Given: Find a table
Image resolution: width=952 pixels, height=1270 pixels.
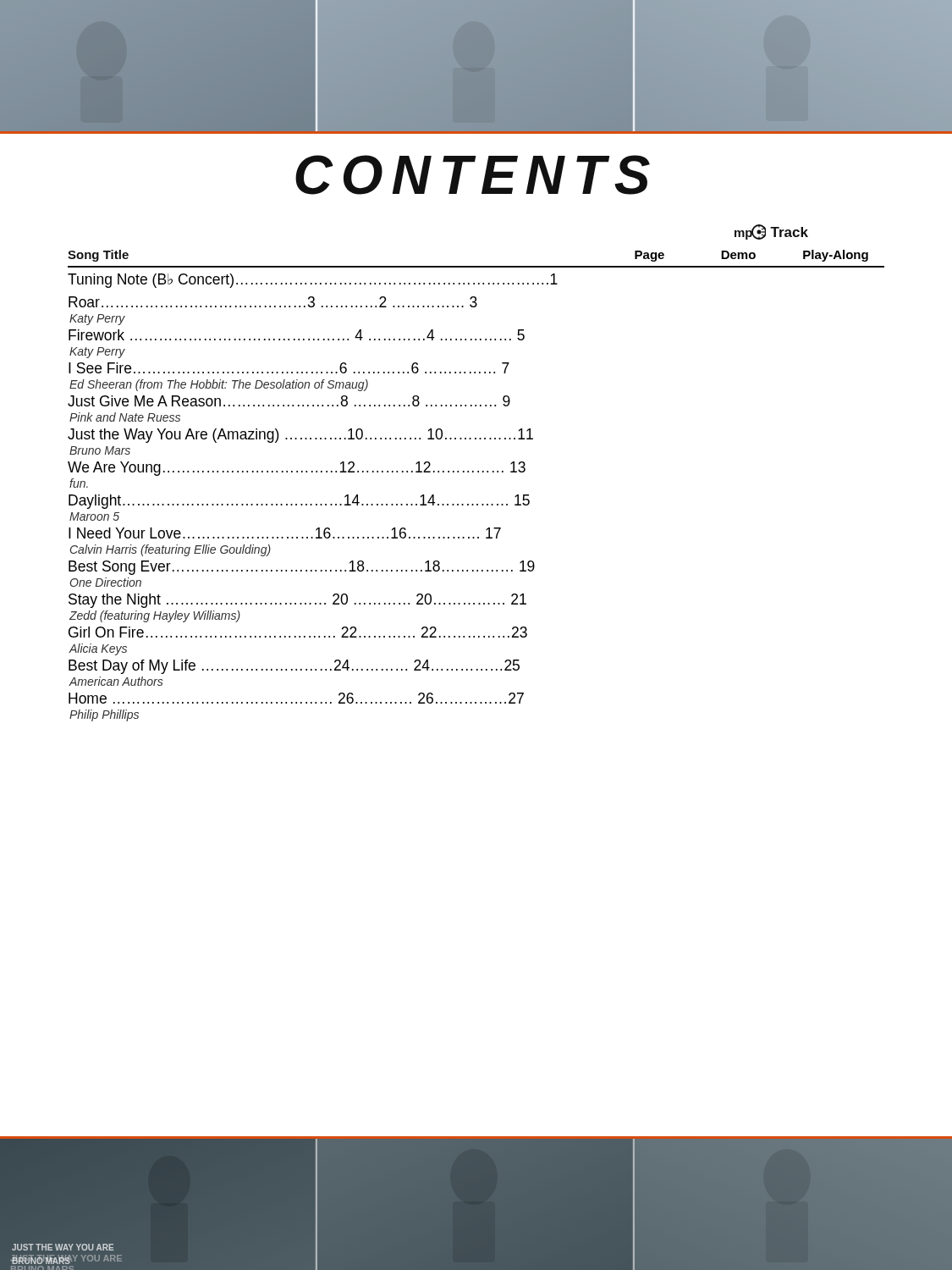Looking at the screenshot, I should point(476,497).
